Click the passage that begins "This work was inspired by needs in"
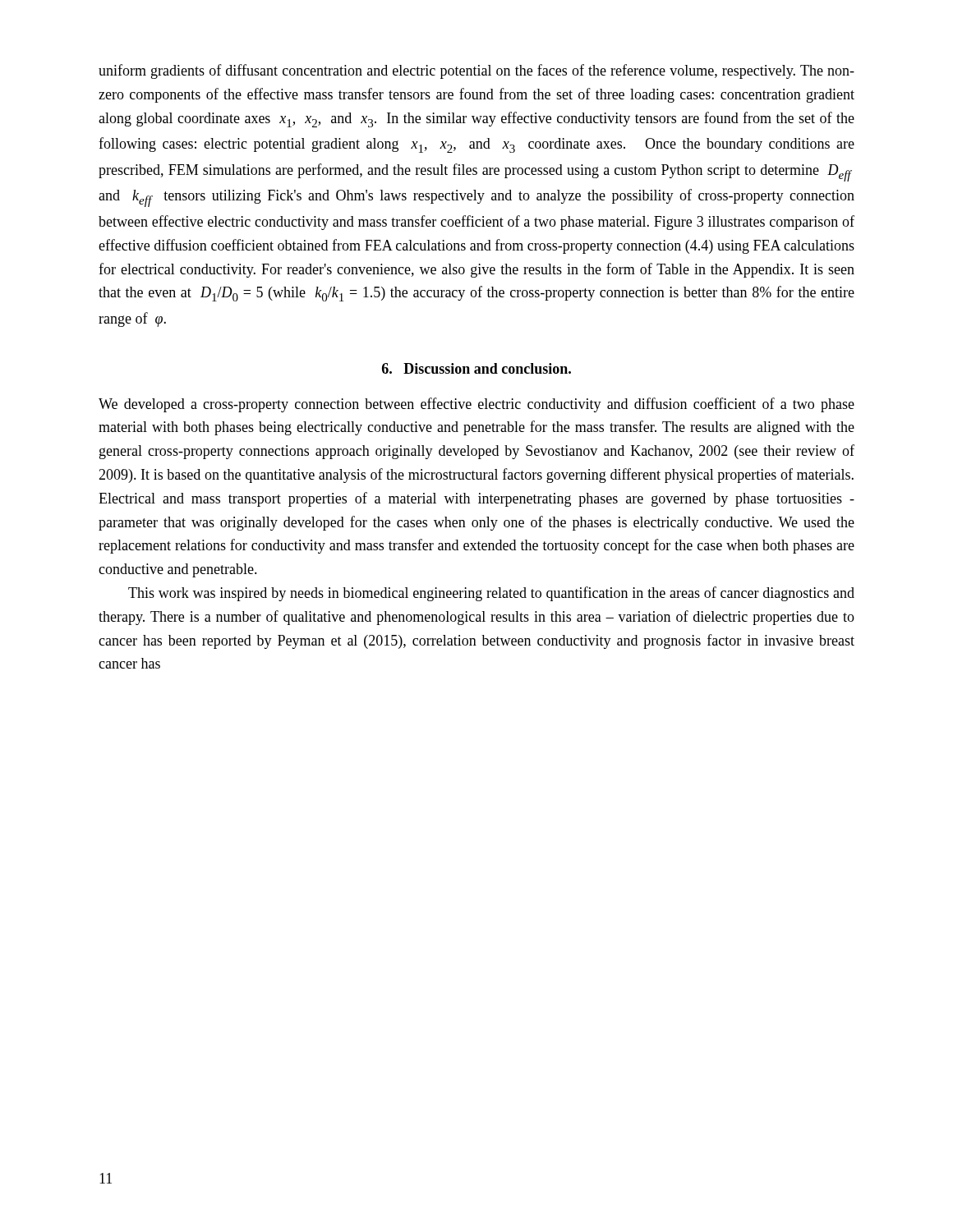 476,629
